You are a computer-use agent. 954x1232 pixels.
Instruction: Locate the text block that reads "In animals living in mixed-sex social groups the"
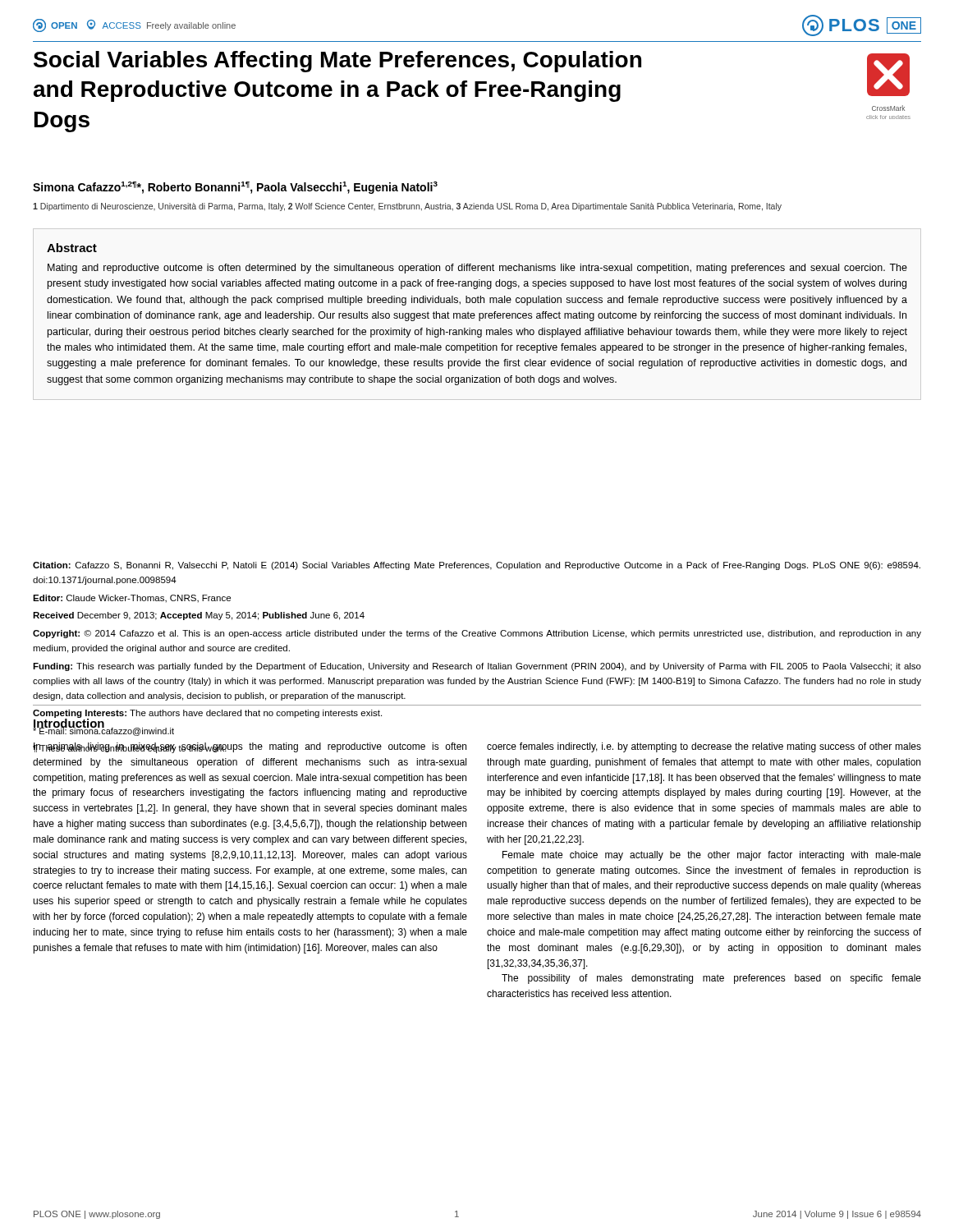tap(250, 847)
